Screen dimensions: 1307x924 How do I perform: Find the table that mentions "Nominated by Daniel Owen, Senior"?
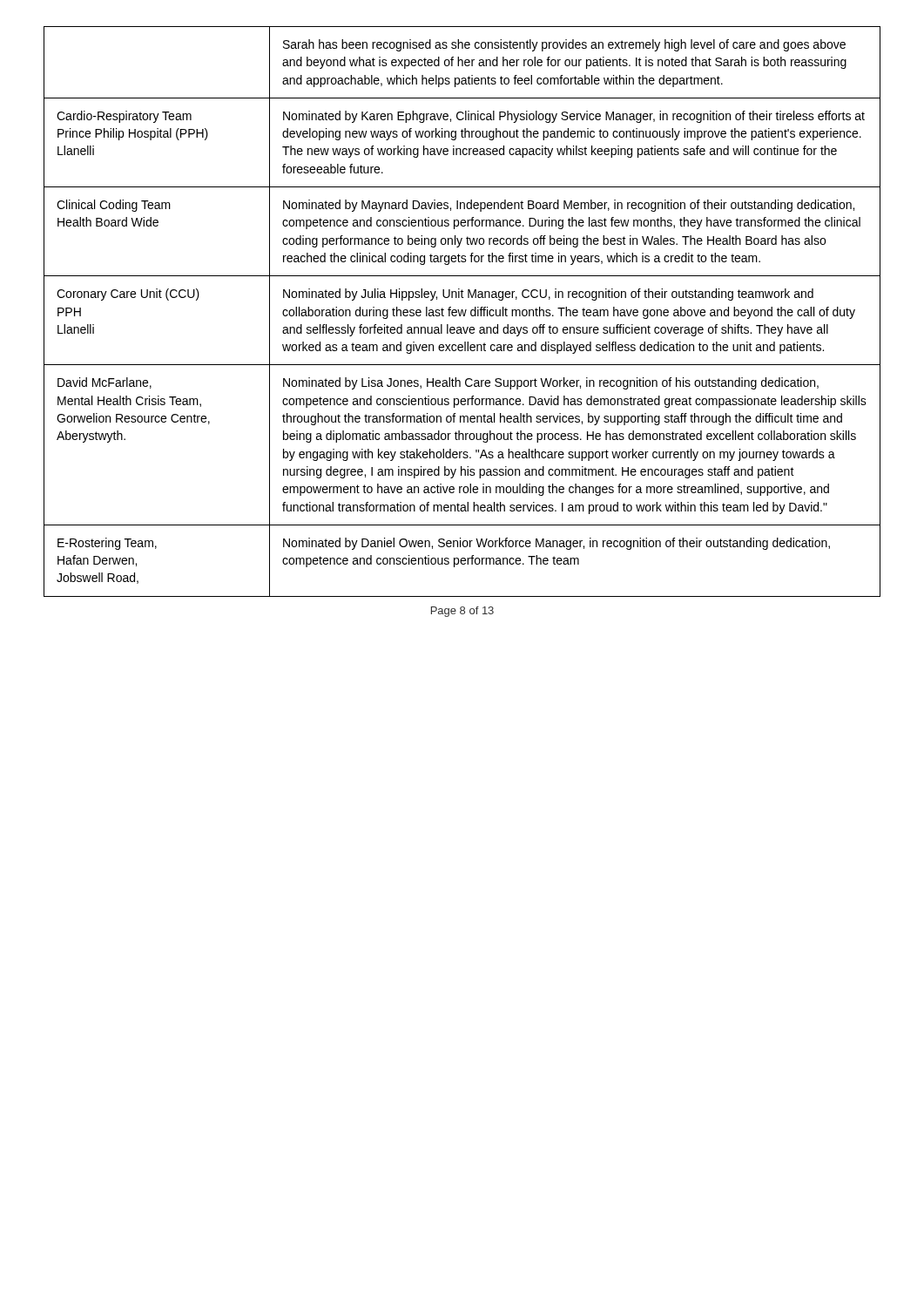point(462,311)
